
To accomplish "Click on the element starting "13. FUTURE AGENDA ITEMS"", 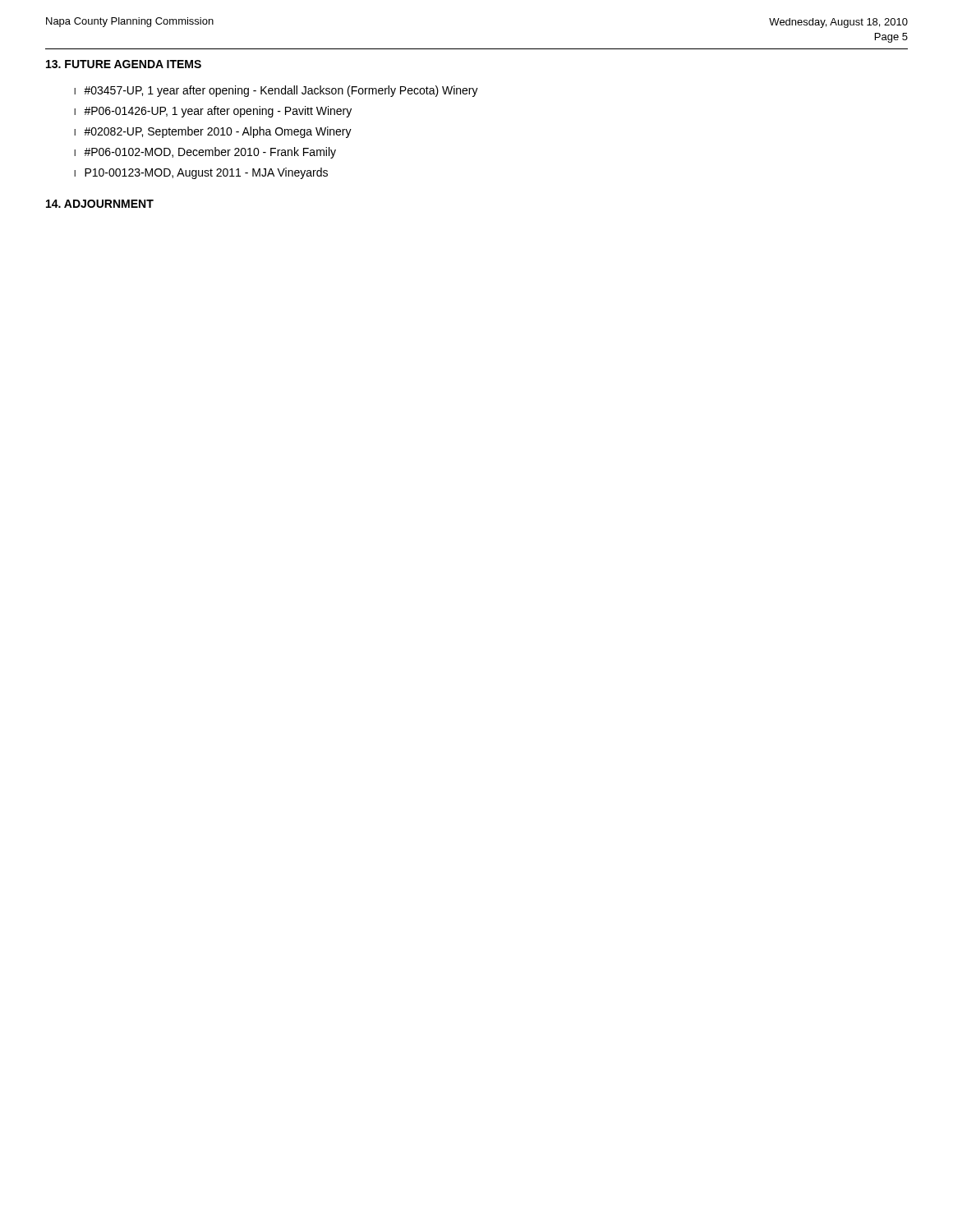I will coord(123,64).
